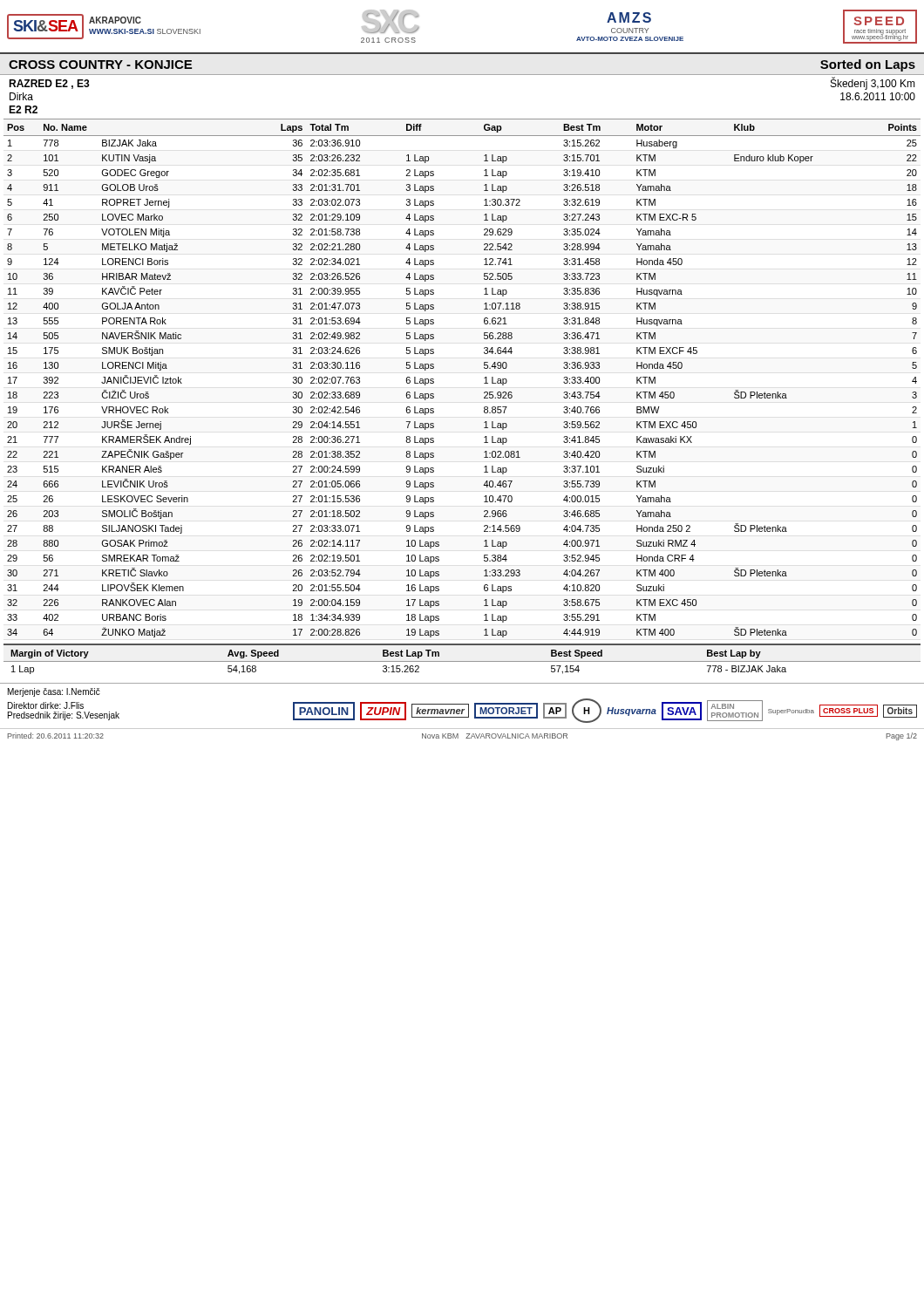Select the table that reads "Avg. Speed"

462,658
